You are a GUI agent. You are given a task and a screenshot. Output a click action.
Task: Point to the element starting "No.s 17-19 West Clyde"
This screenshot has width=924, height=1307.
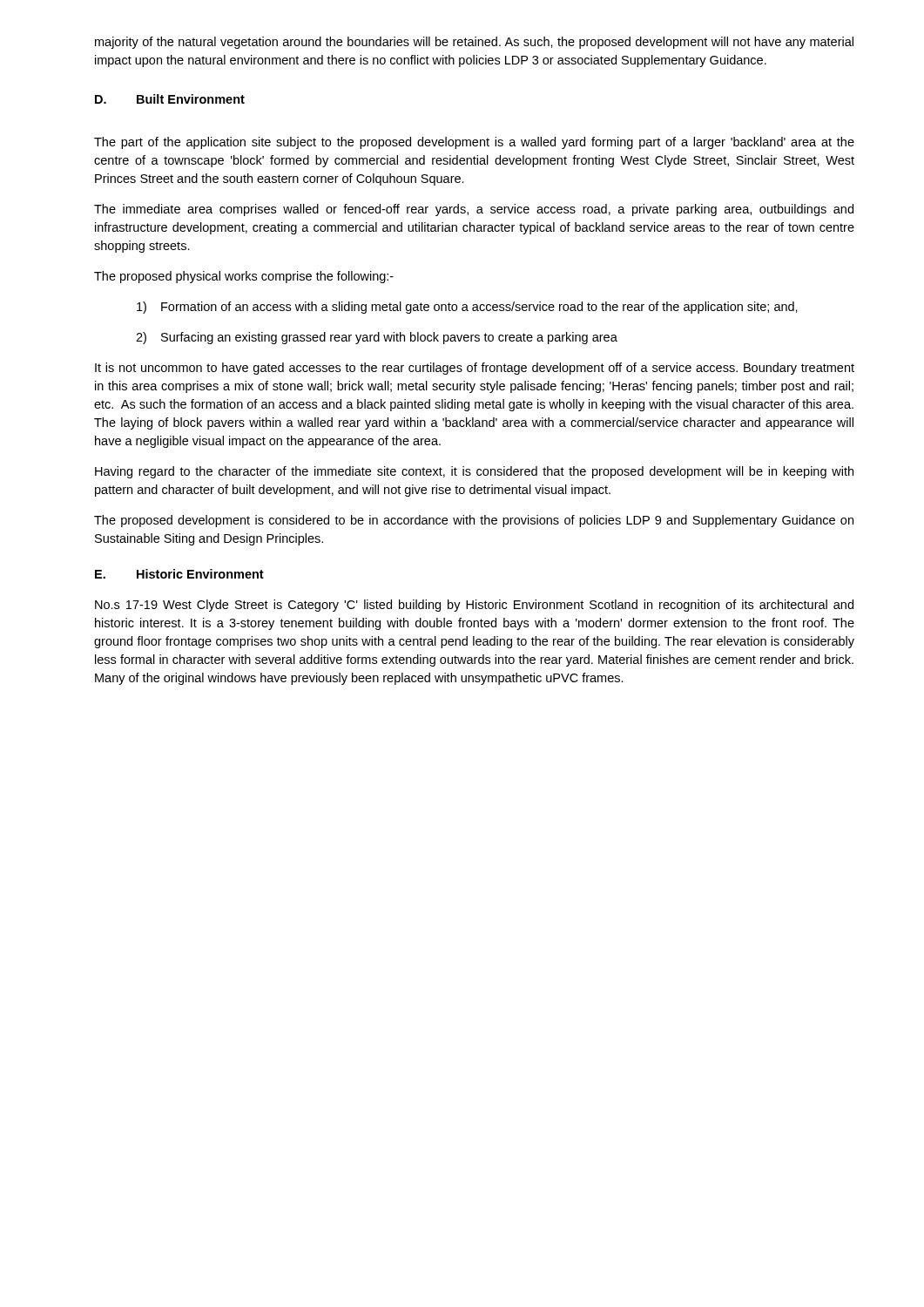coord(474,642)
